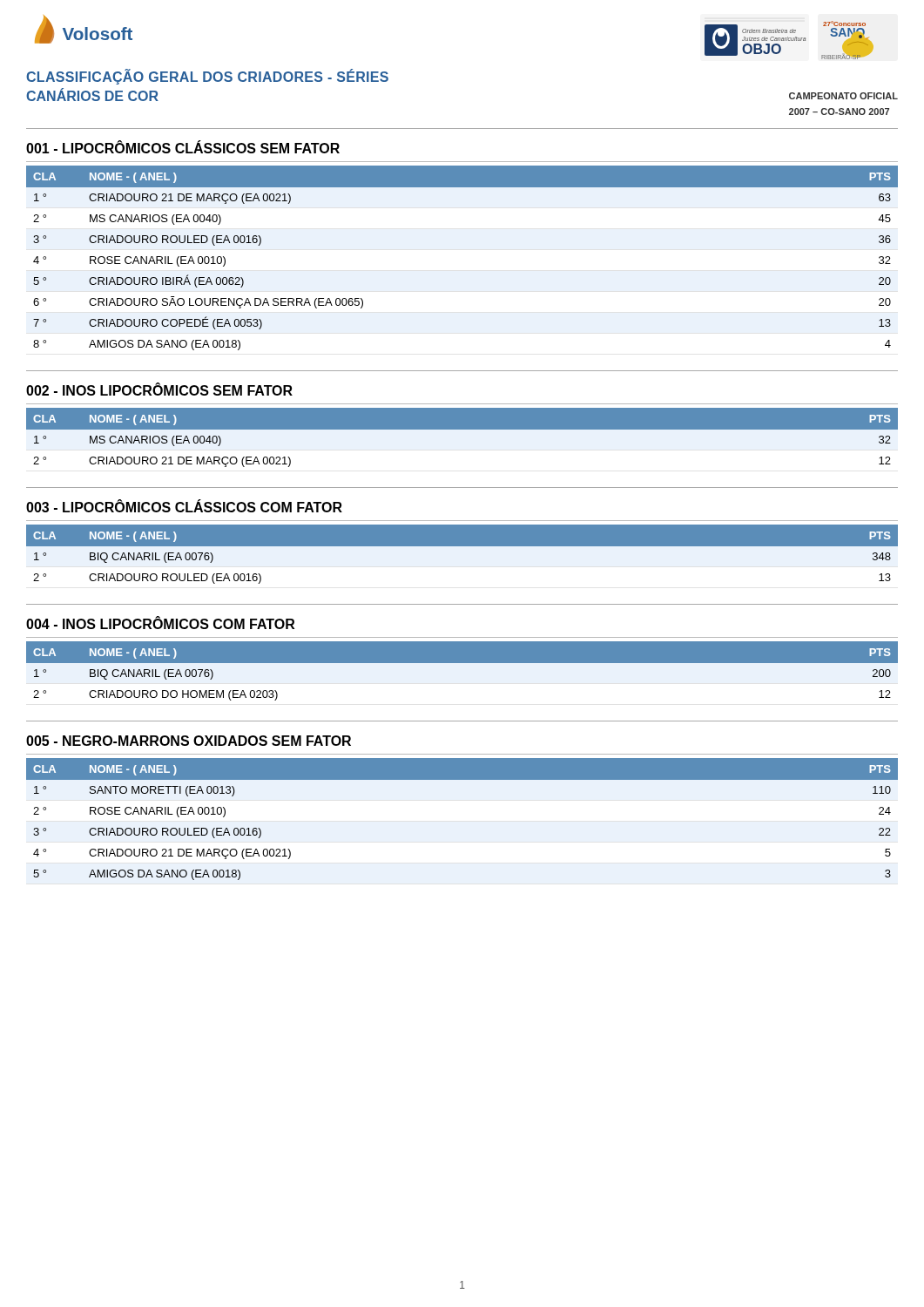Select the table that reads "CRIADOURO IBIRÁ (EA 0062)"
The image size is (924, 1307).
pyautogui.click(x=462, y=260)
